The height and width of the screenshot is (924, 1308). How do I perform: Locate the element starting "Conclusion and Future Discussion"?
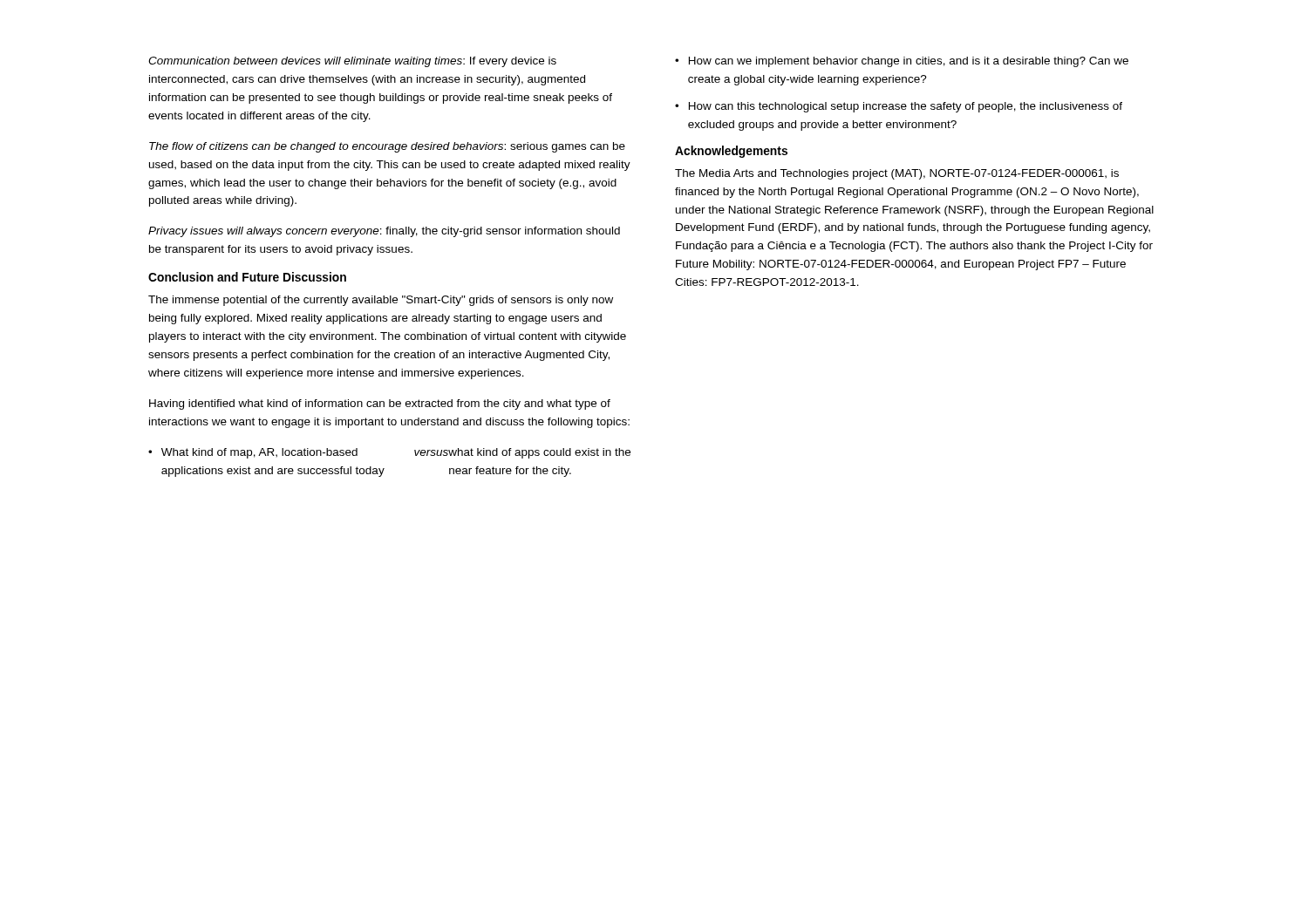click(247, 278)
